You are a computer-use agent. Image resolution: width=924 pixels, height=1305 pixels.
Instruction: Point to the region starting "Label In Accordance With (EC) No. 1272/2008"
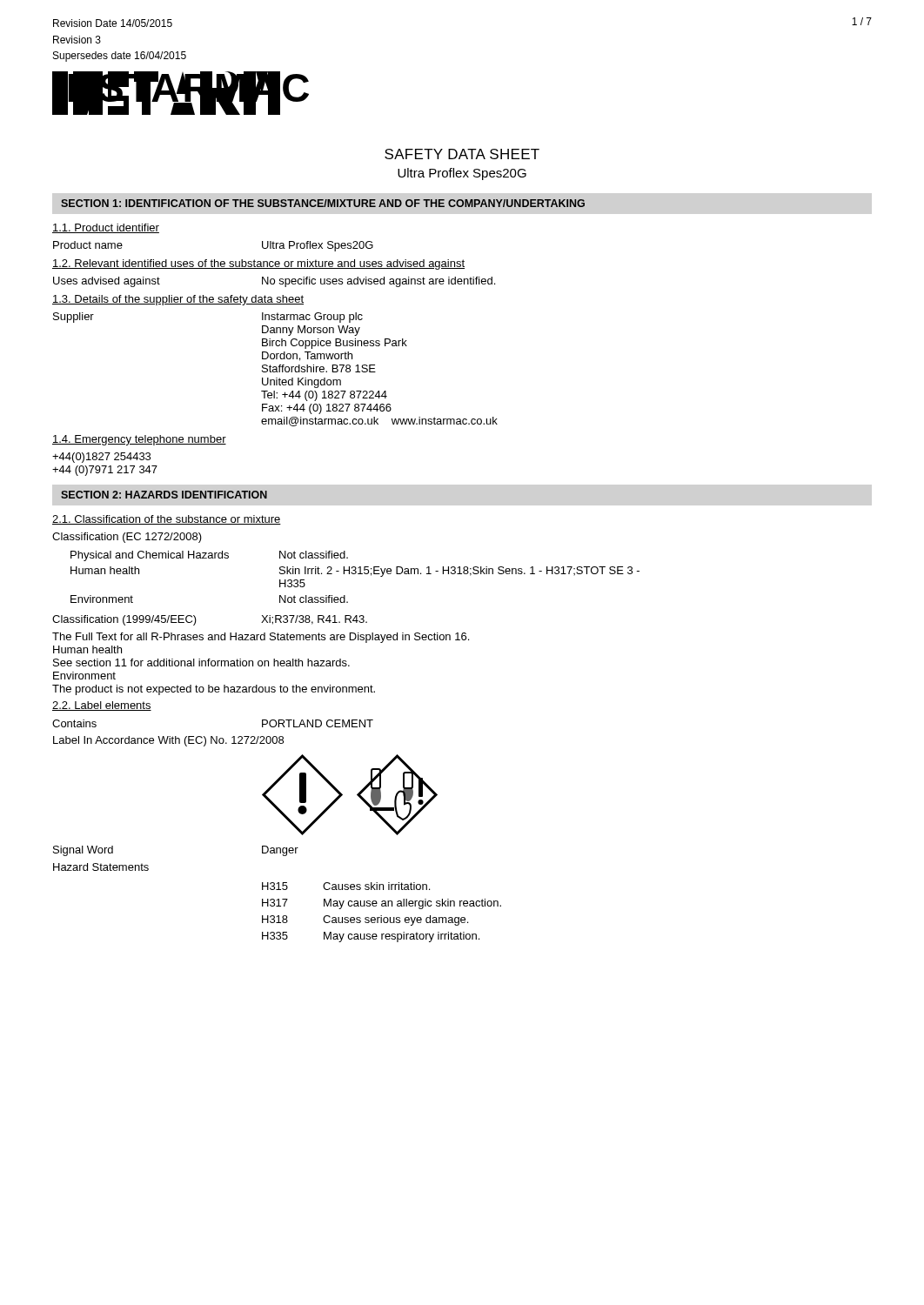click(168, 740)
